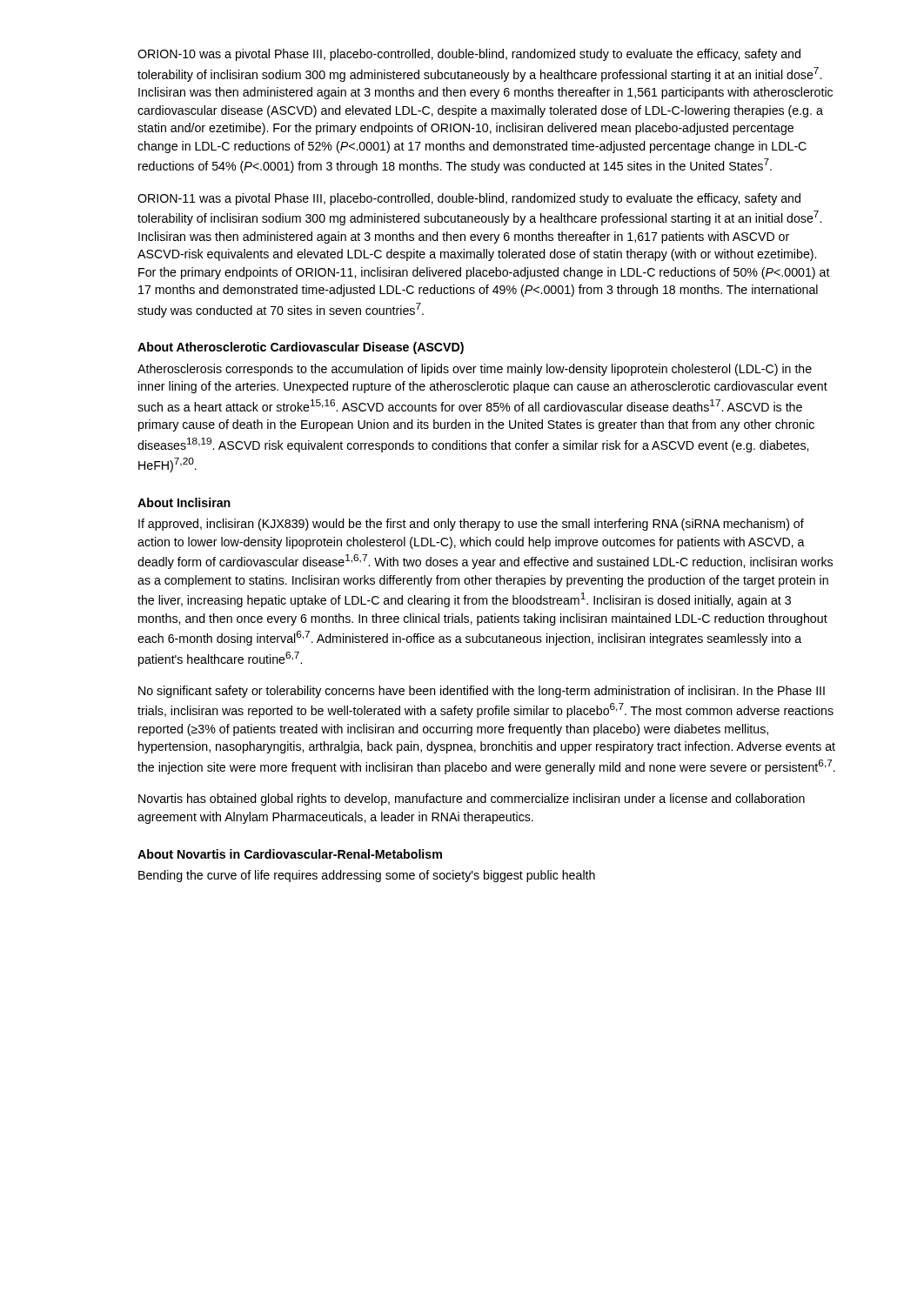924x1305 pixels.
Task: Click where it says "About Atherosclerotic Cardiovascular Disease (ASCVD)"
Action: [x=301, y=347]
